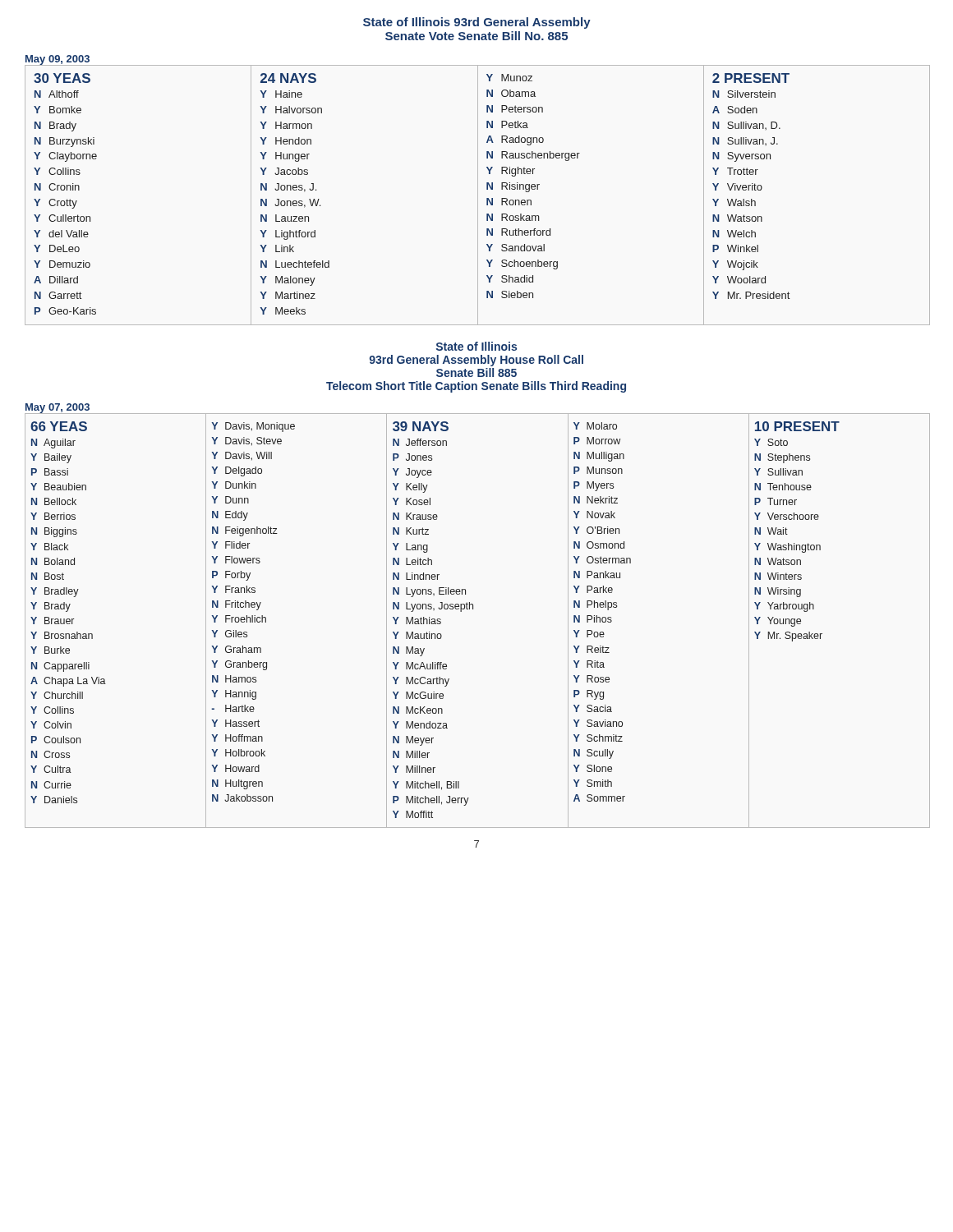Select the table that reads "YMunoz NObama NPeterson NPetka"

(x=590, y=187)
